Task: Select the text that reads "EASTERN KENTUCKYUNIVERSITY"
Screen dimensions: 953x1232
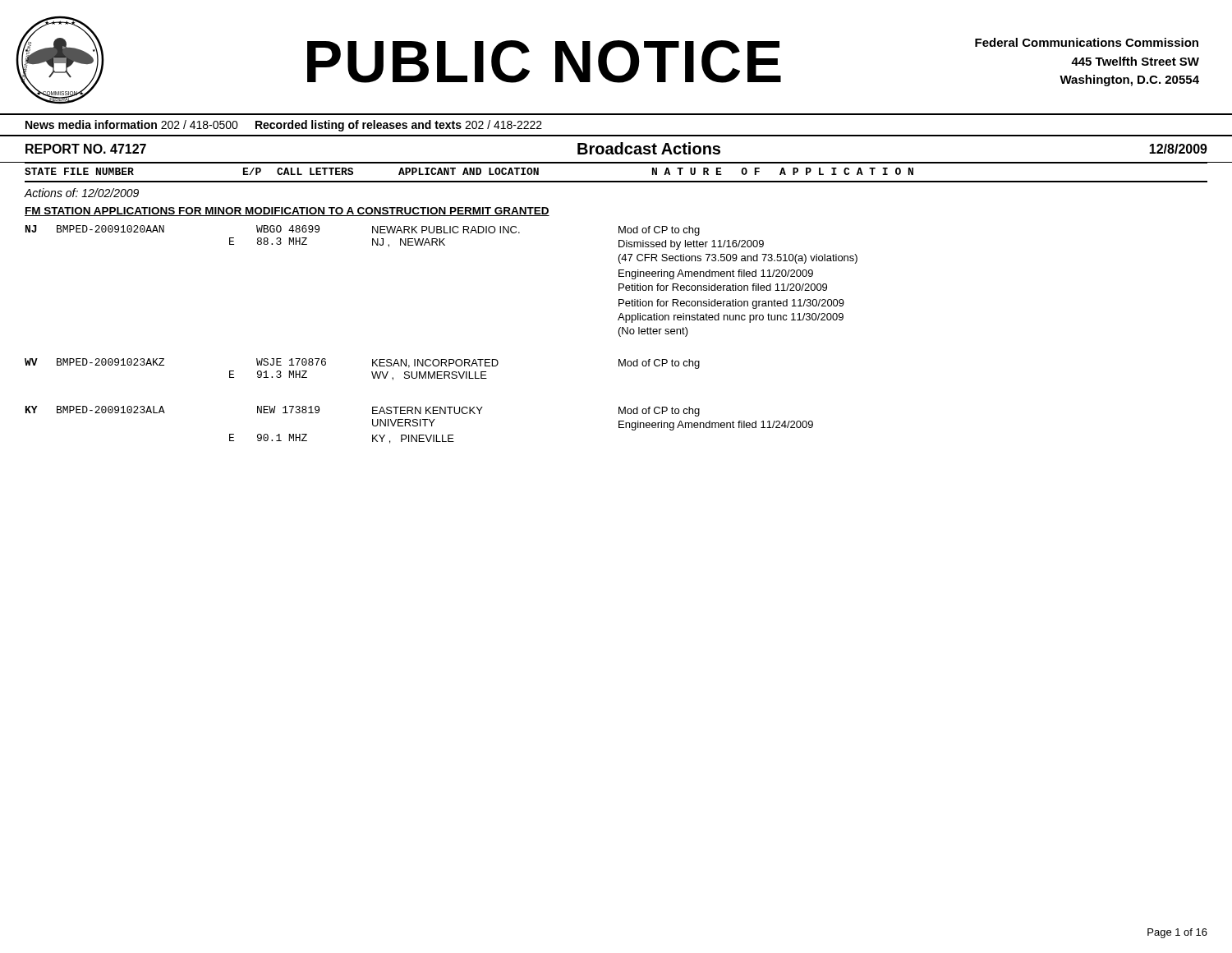Action: [427, 417]
